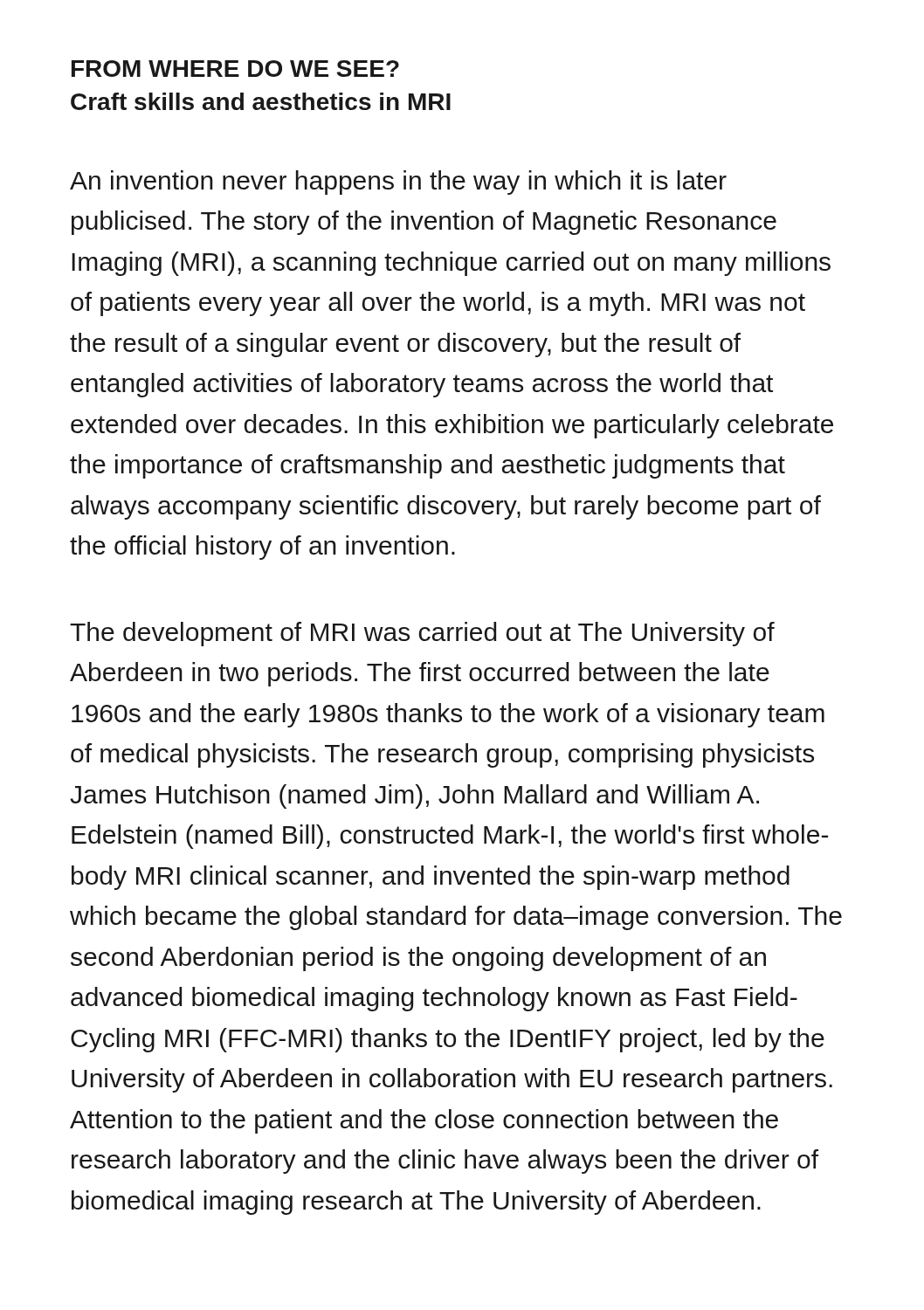Find the text starting "The development of MRI was"

pos(456,916)
